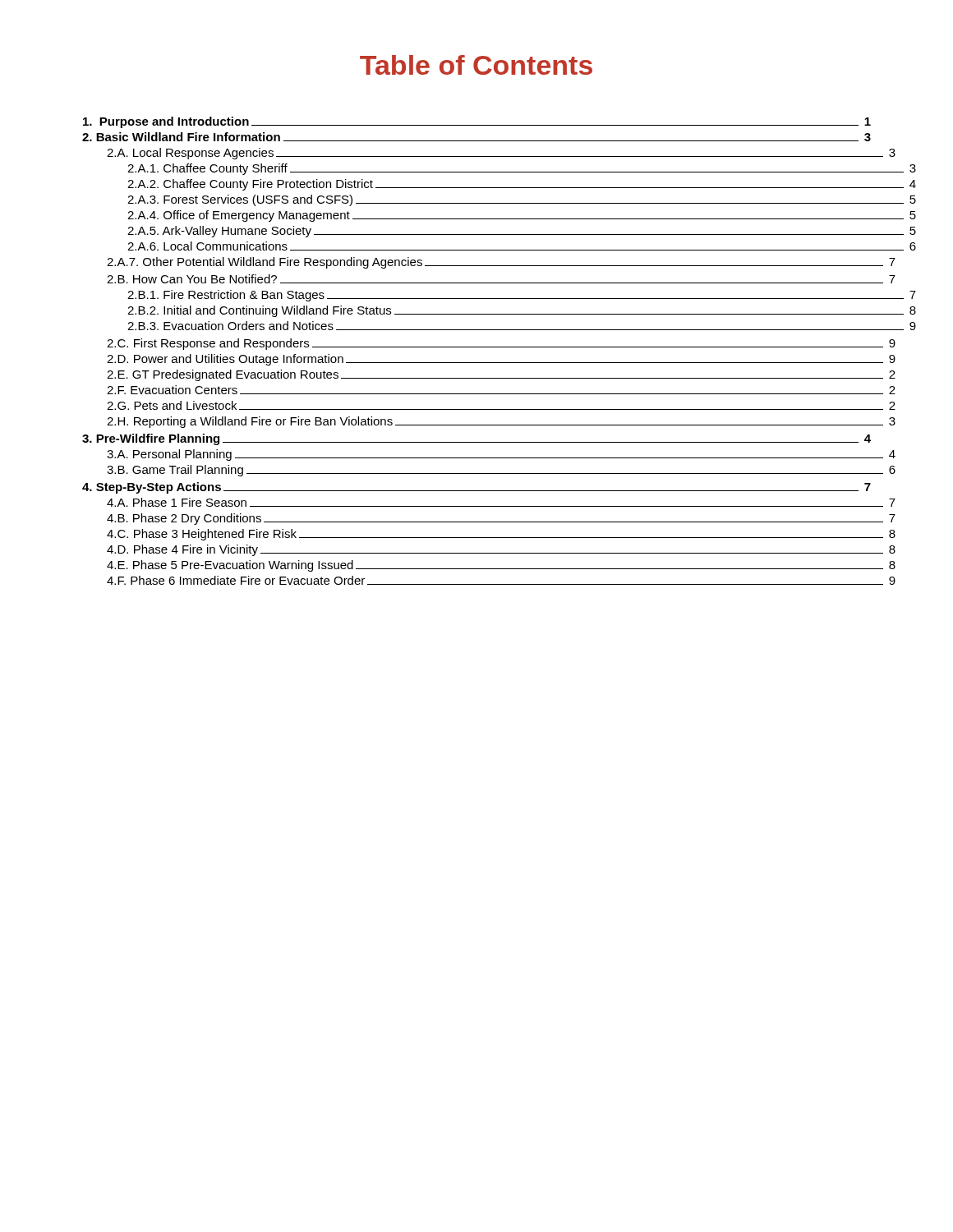Find "Purpose and Introduction 1" on this page
The image size is (953, 1232).
pos(476,121)
